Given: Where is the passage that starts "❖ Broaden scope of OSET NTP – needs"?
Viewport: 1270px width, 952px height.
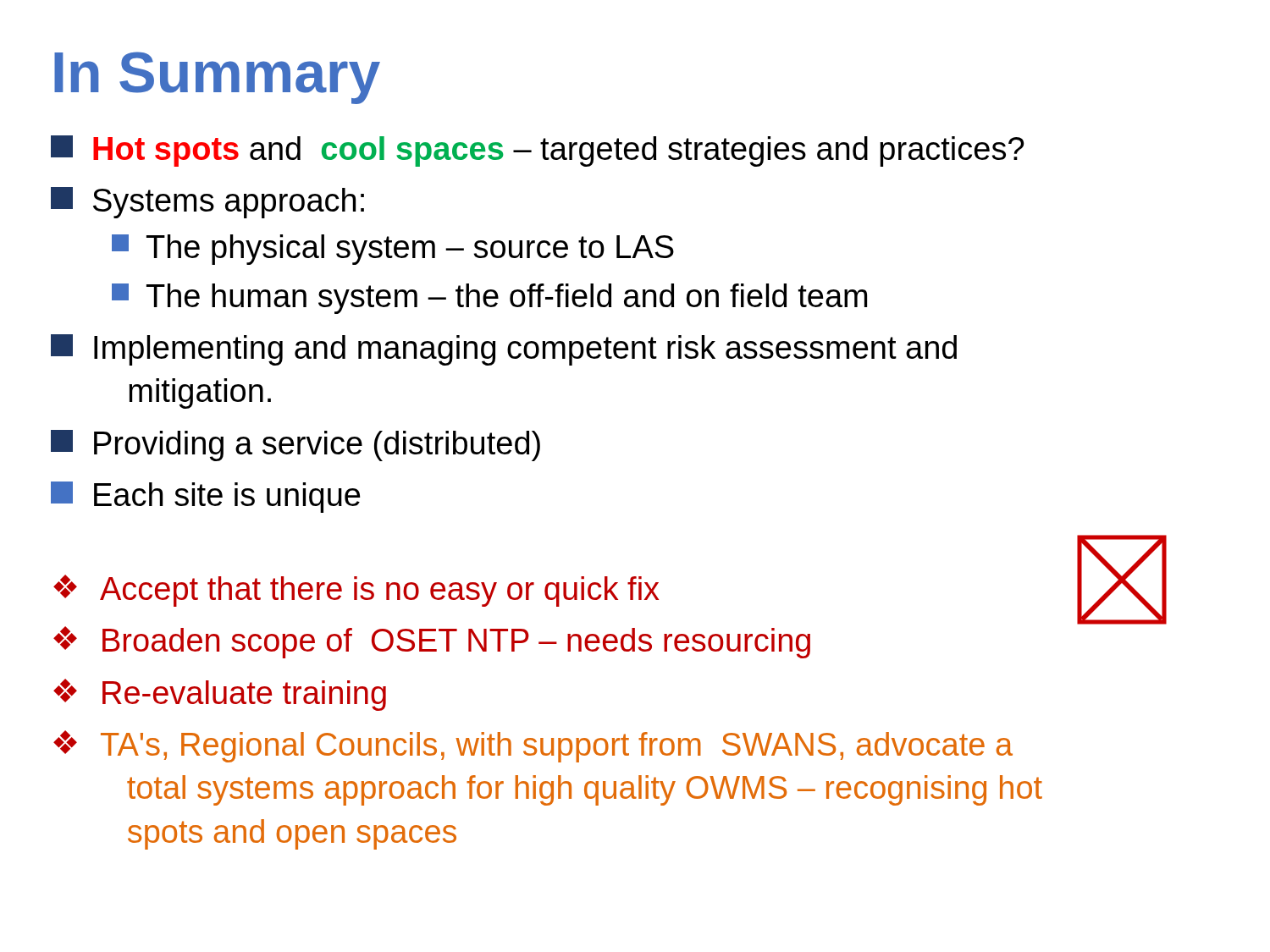Looking at the screenshot, I should click(x=432, y=642).
